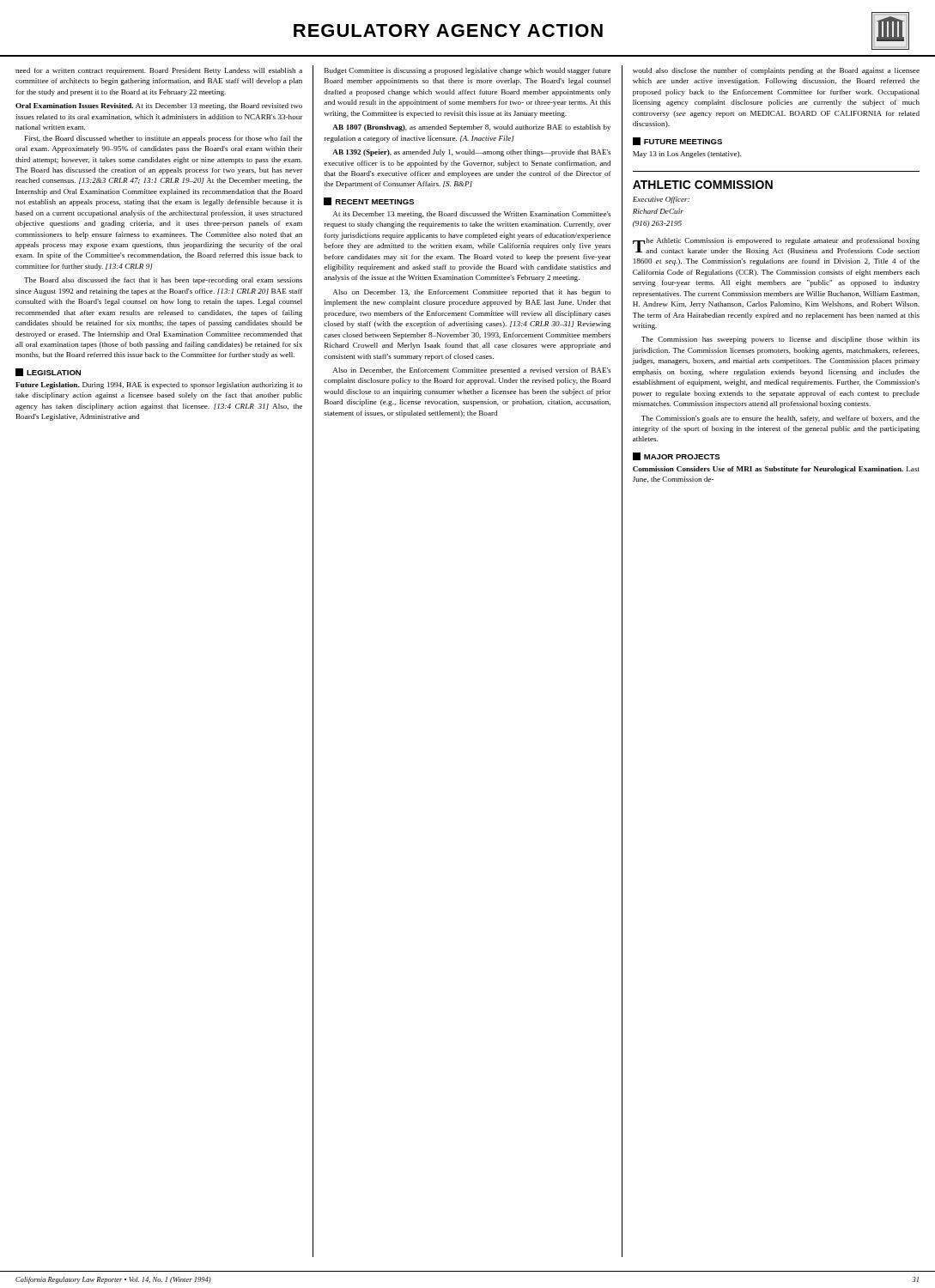Where is the passage that starts "The Commission has sweeping powers"?
935x1288 pixels.
776,372
